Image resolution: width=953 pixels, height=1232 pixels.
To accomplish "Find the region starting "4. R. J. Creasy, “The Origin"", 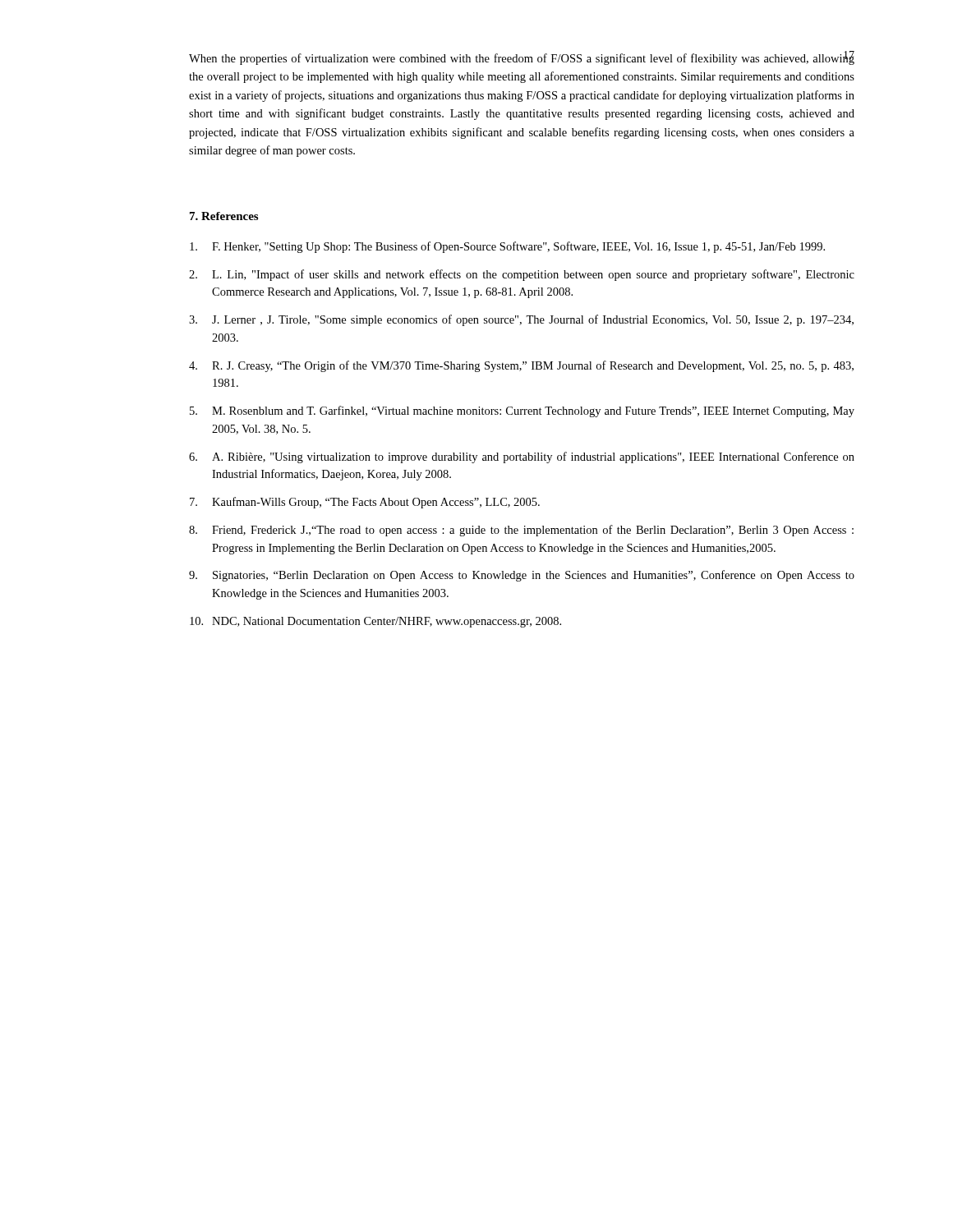I will coord(522,375).
